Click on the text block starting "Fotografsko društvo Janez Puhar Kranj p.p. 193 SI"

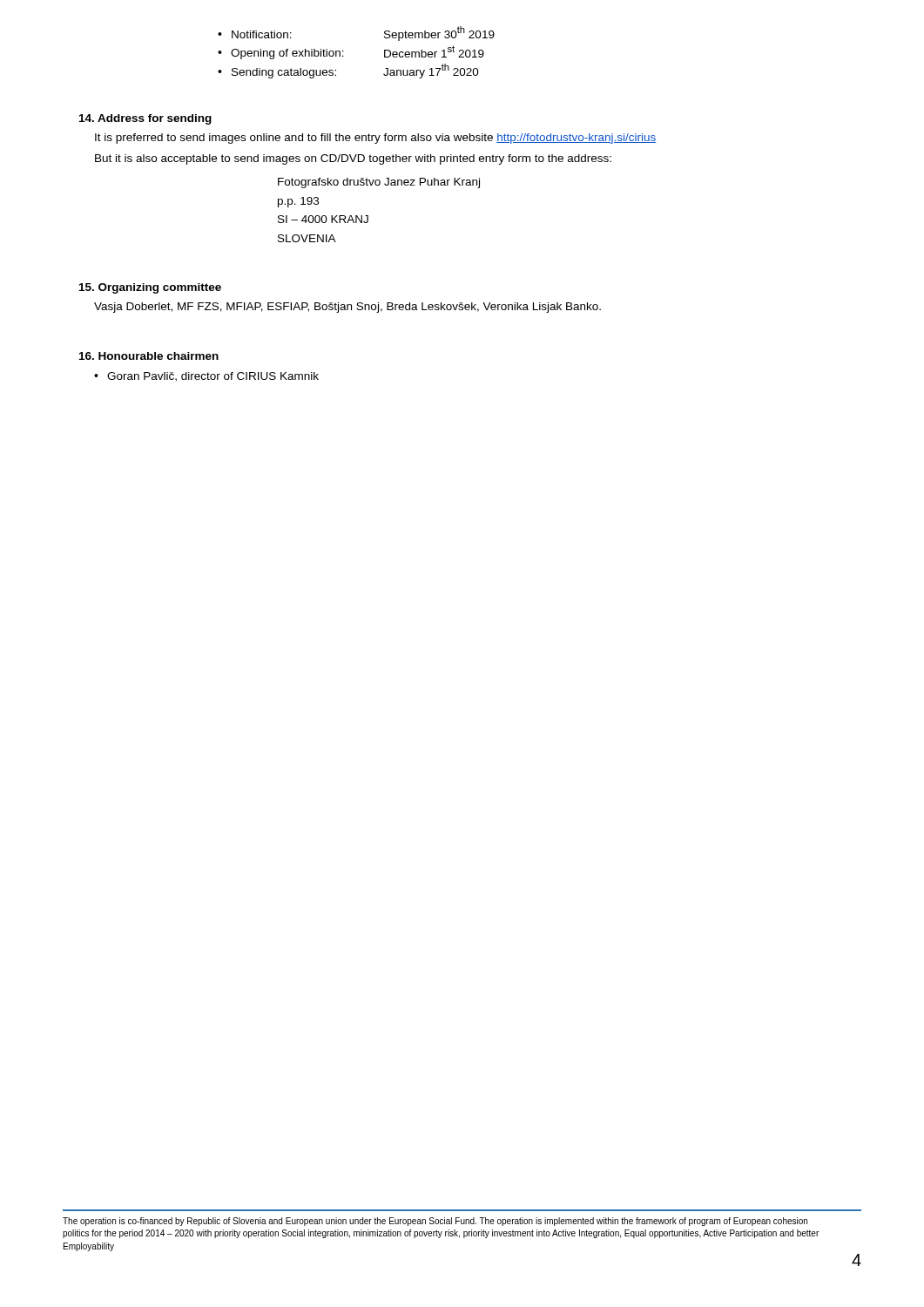click(x=379, y=183)
